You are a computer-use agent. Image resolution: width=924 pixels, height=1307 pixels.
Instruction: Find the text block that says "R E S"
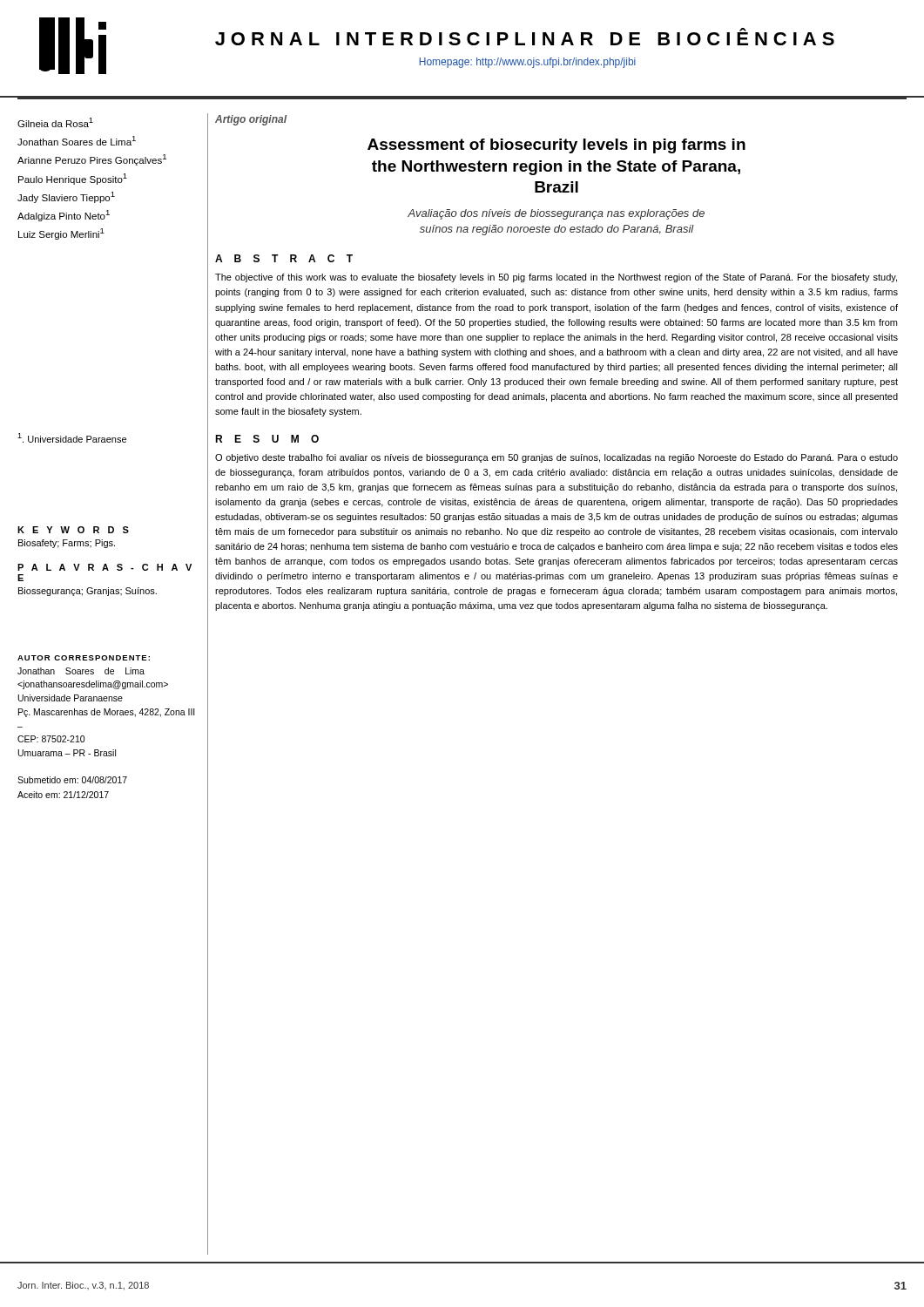[x=556, y=523]
